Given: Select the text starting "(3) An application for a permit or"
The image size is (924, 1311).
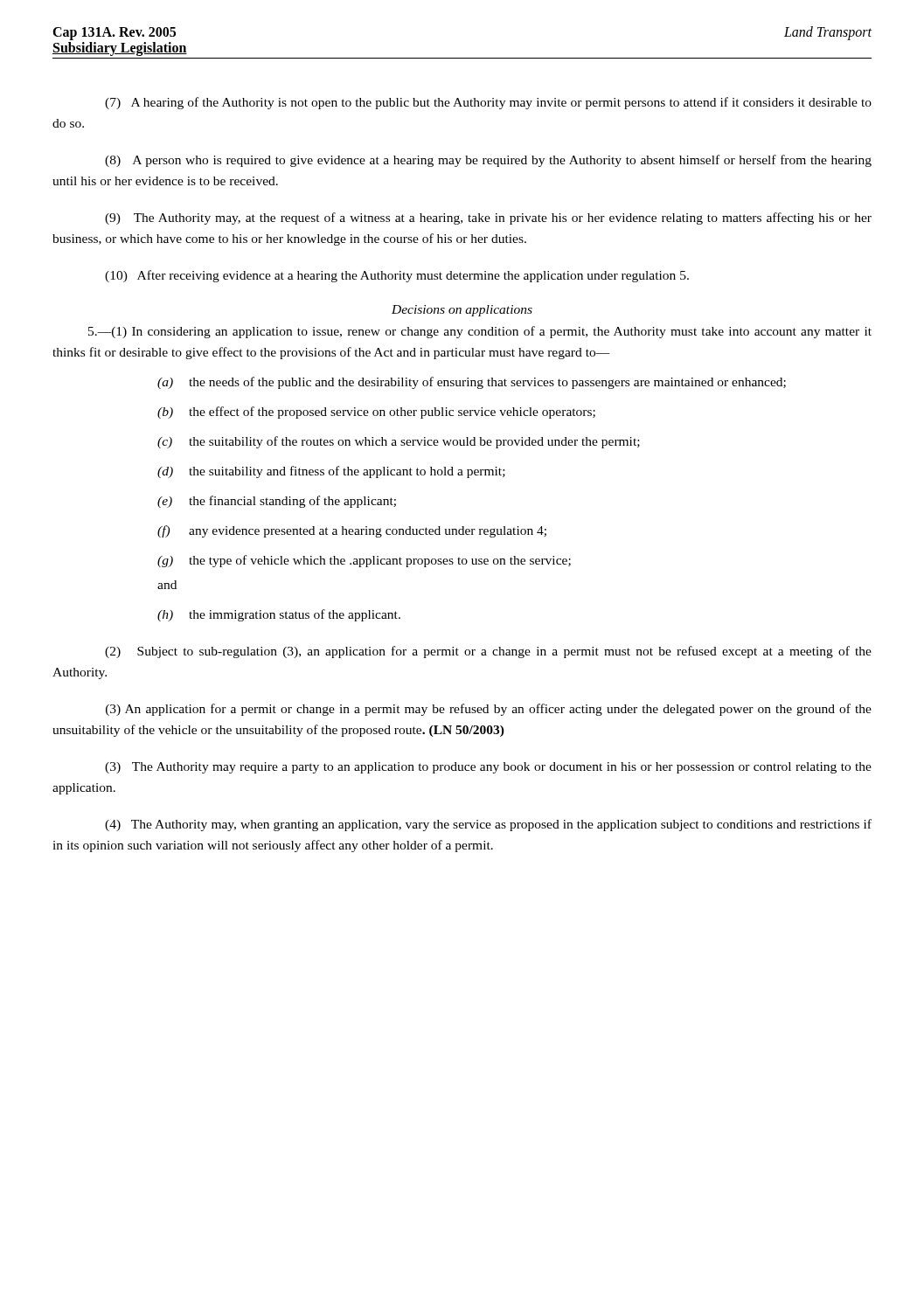Looking at the screenshot, I should pyautogui.click(x=462, y=719).
